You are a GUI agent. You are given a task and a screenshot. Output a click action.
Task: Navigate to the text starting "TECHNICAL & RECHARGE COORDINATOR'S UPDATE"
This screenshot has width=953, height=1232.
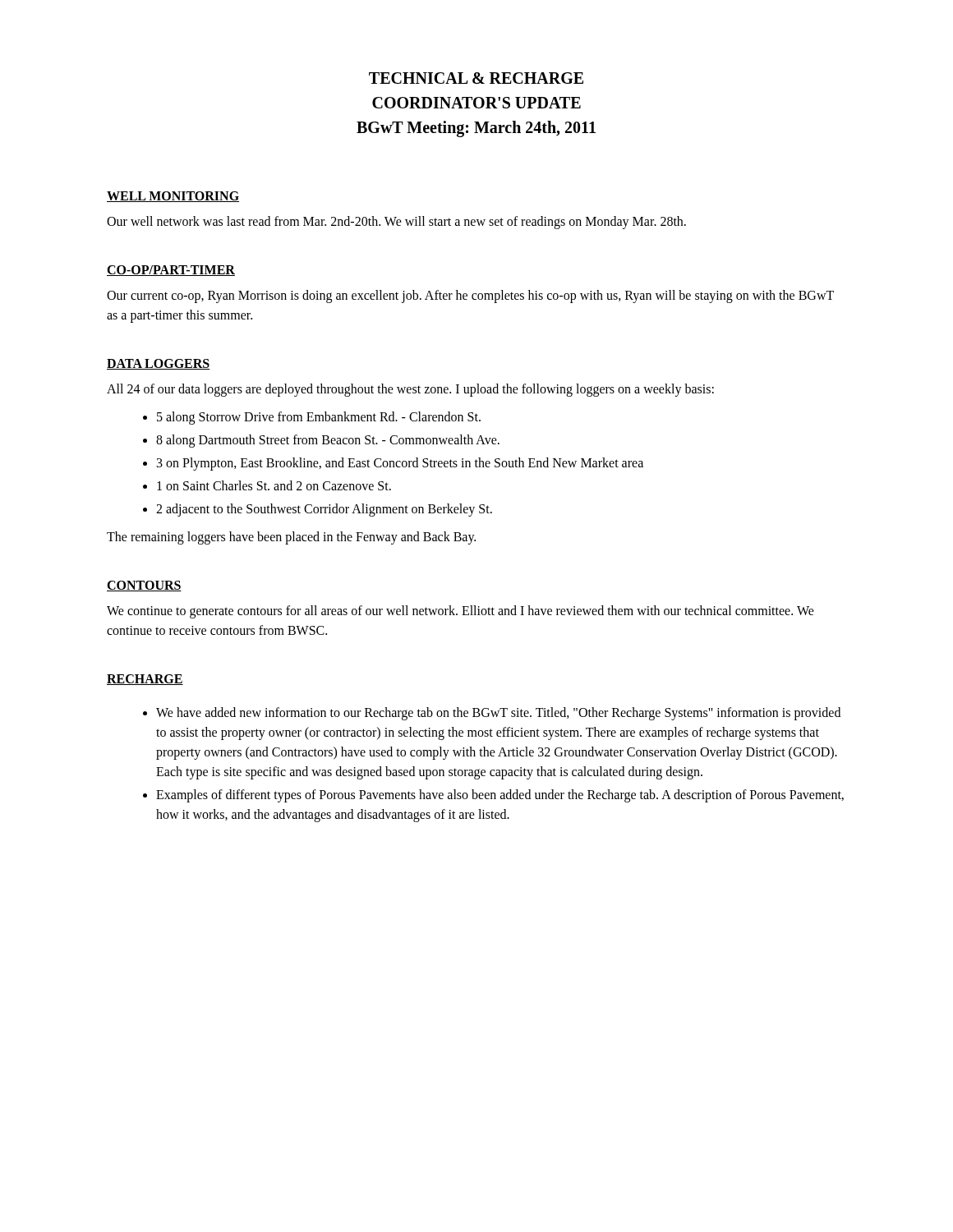click(x=476, y=103)
